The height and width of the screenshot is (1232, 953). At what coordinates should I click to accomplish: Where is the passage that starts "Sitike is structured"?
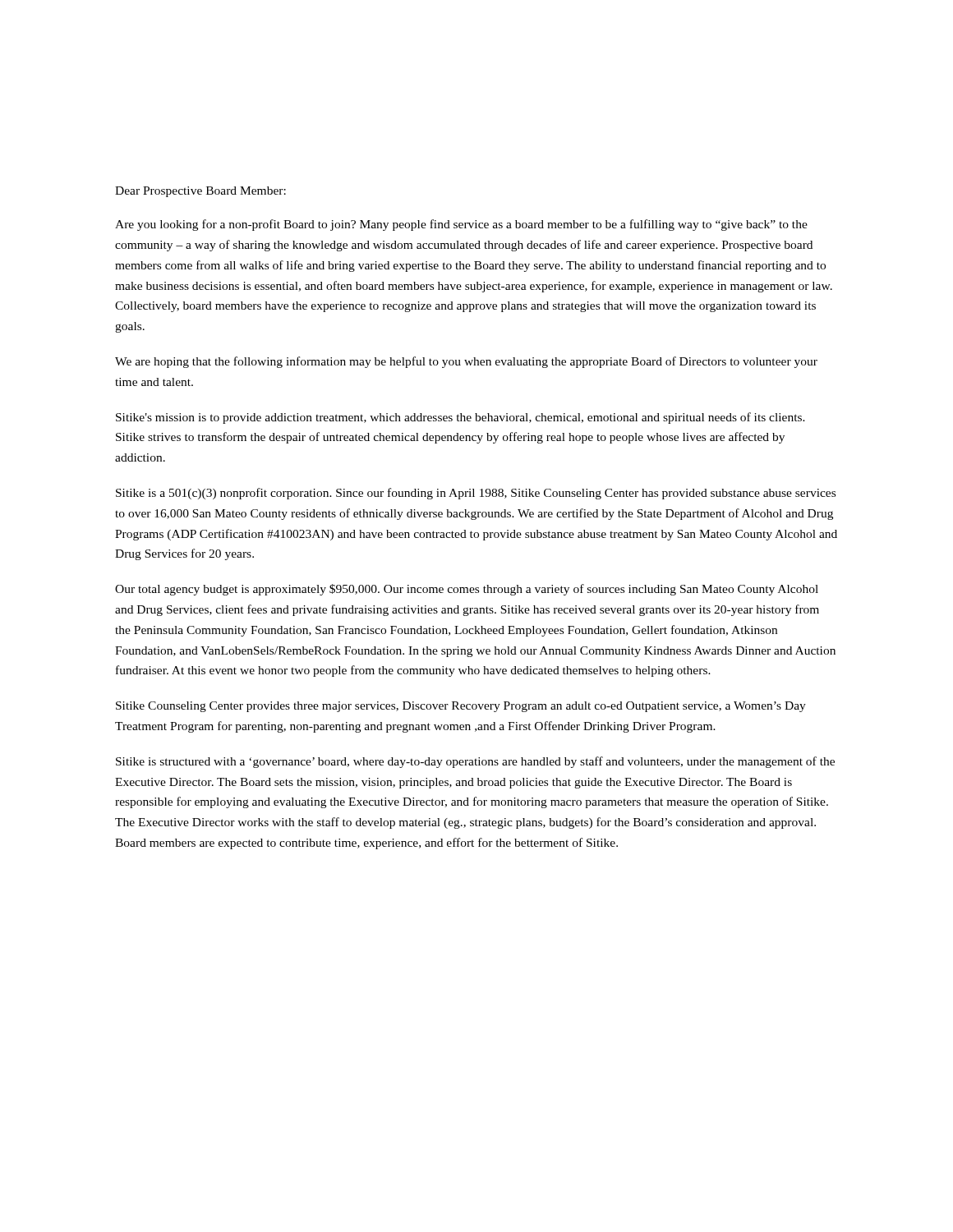tap(475, 802)
